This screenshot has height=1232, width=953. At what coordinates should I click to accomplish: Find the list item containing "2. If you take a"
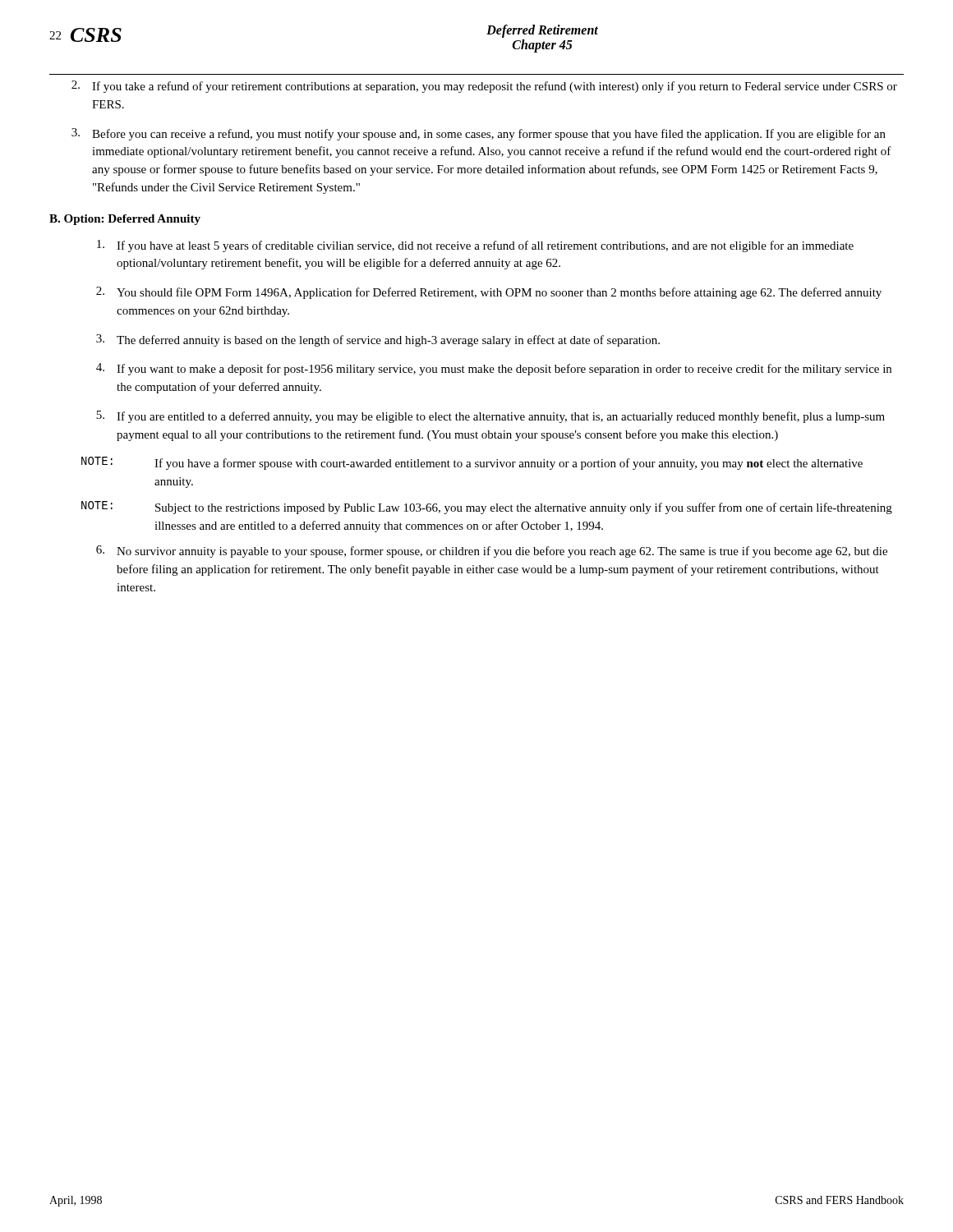click(476, 96)
